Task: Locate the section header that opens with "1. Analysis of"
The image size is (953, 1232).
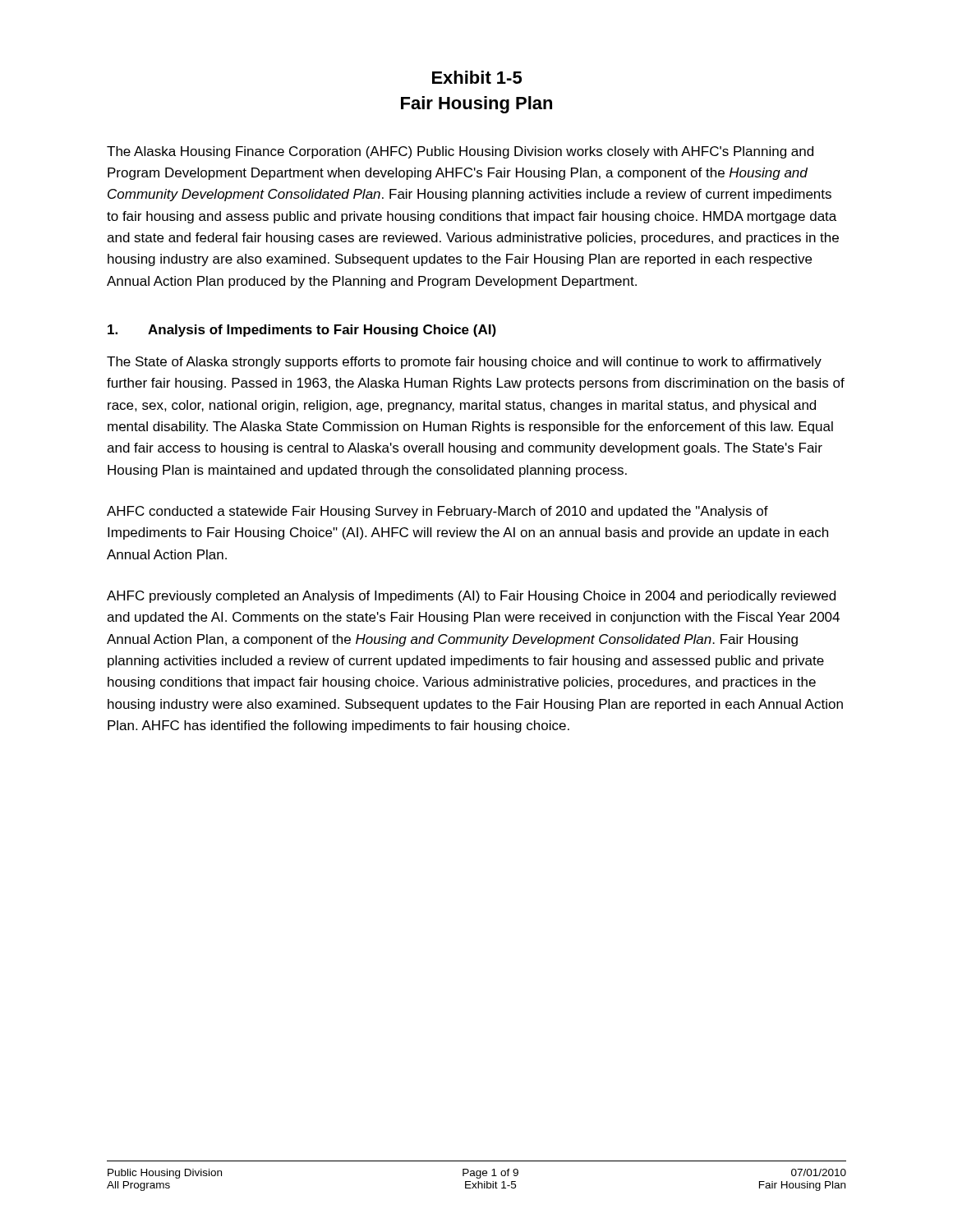Action: (x=302, y=330)
